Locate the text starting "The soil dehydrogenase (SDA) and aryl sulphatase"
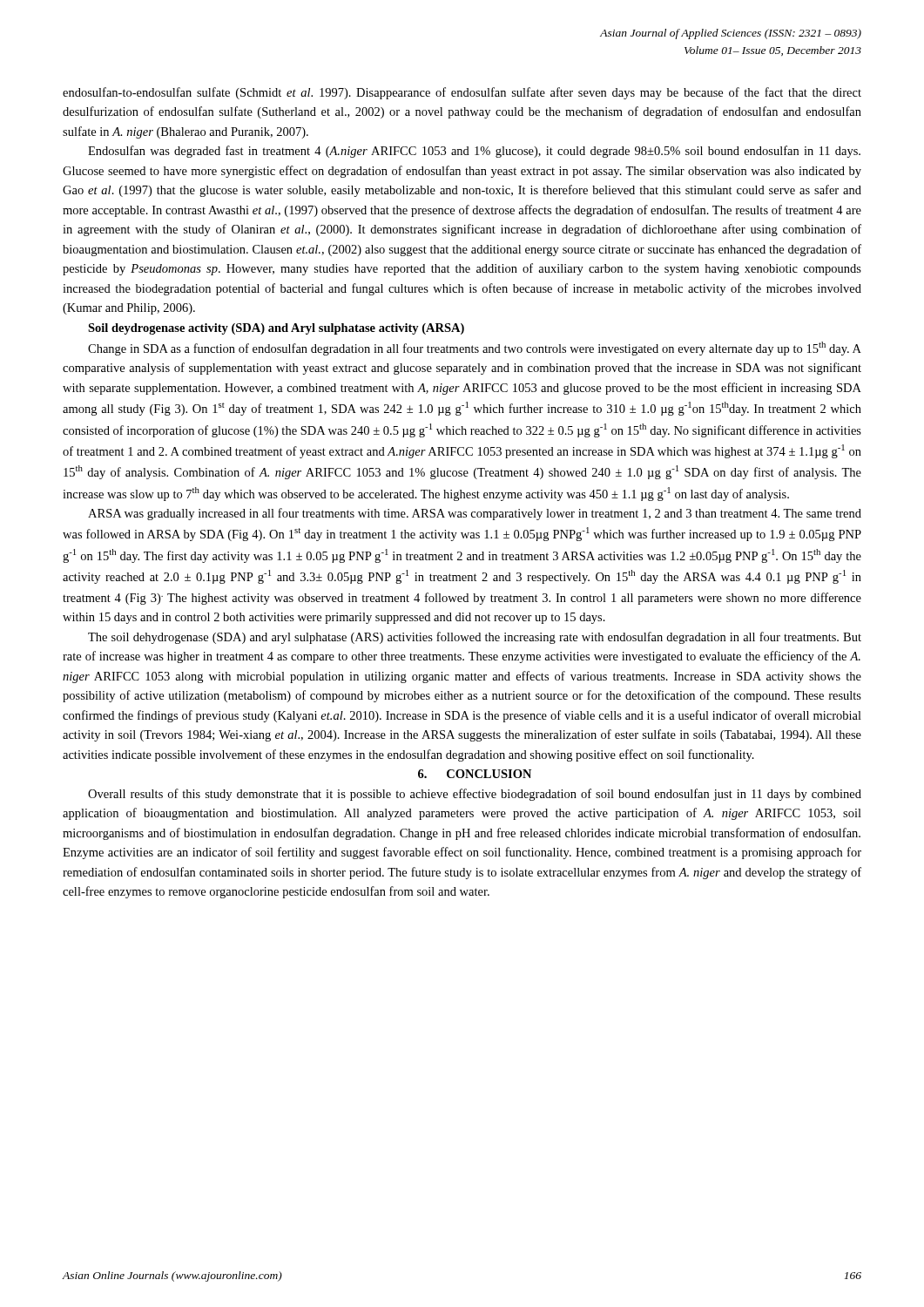Image resolution: width=924 pixels, height=1307 pixels. (462, 696)
